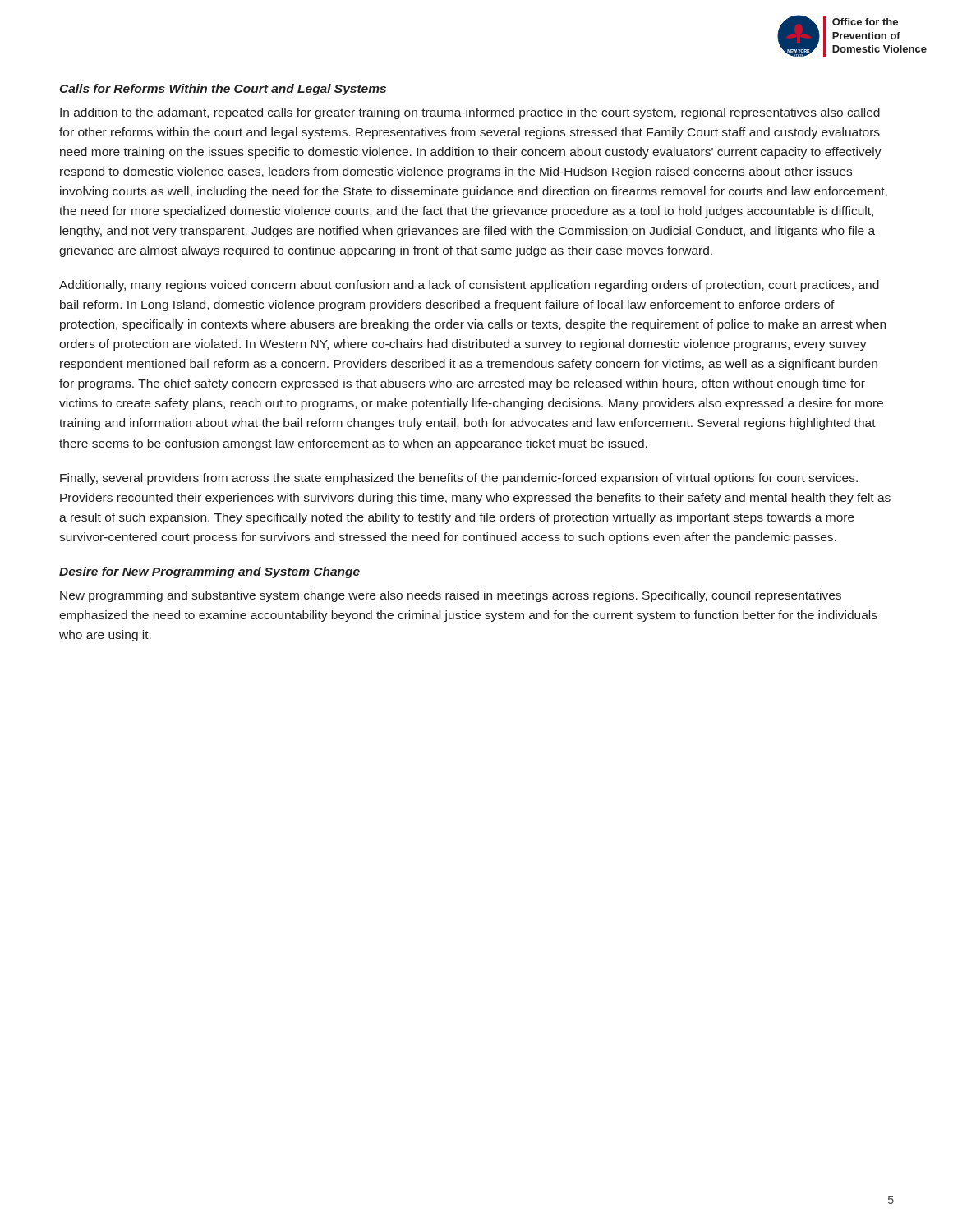Find the section header with the text "Calls for Reforms"

point(223,88)
